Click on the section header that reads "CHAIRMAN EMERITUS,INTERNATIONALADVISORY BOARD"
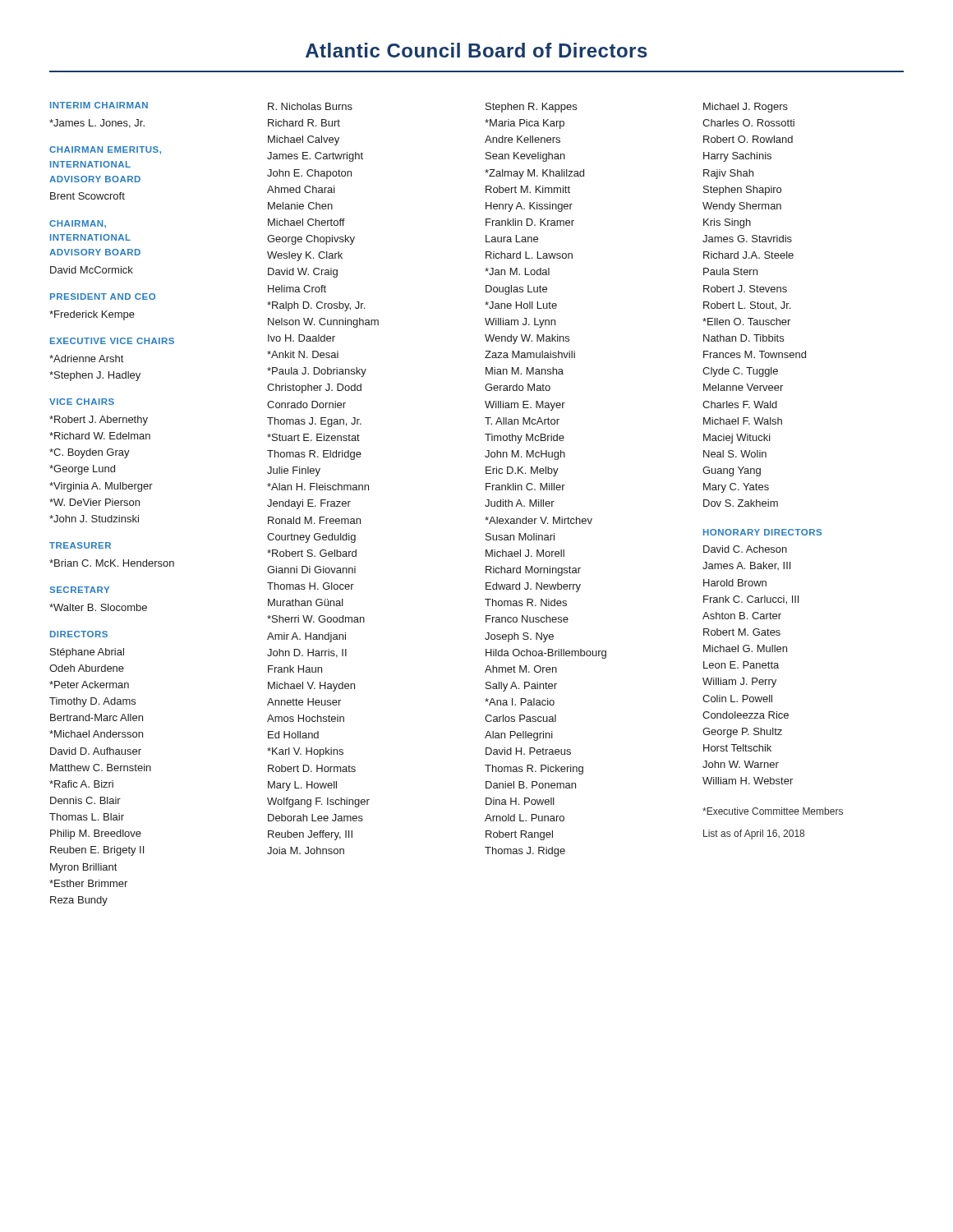Viewport: 953px width, 1232px height. coord(106,164)
